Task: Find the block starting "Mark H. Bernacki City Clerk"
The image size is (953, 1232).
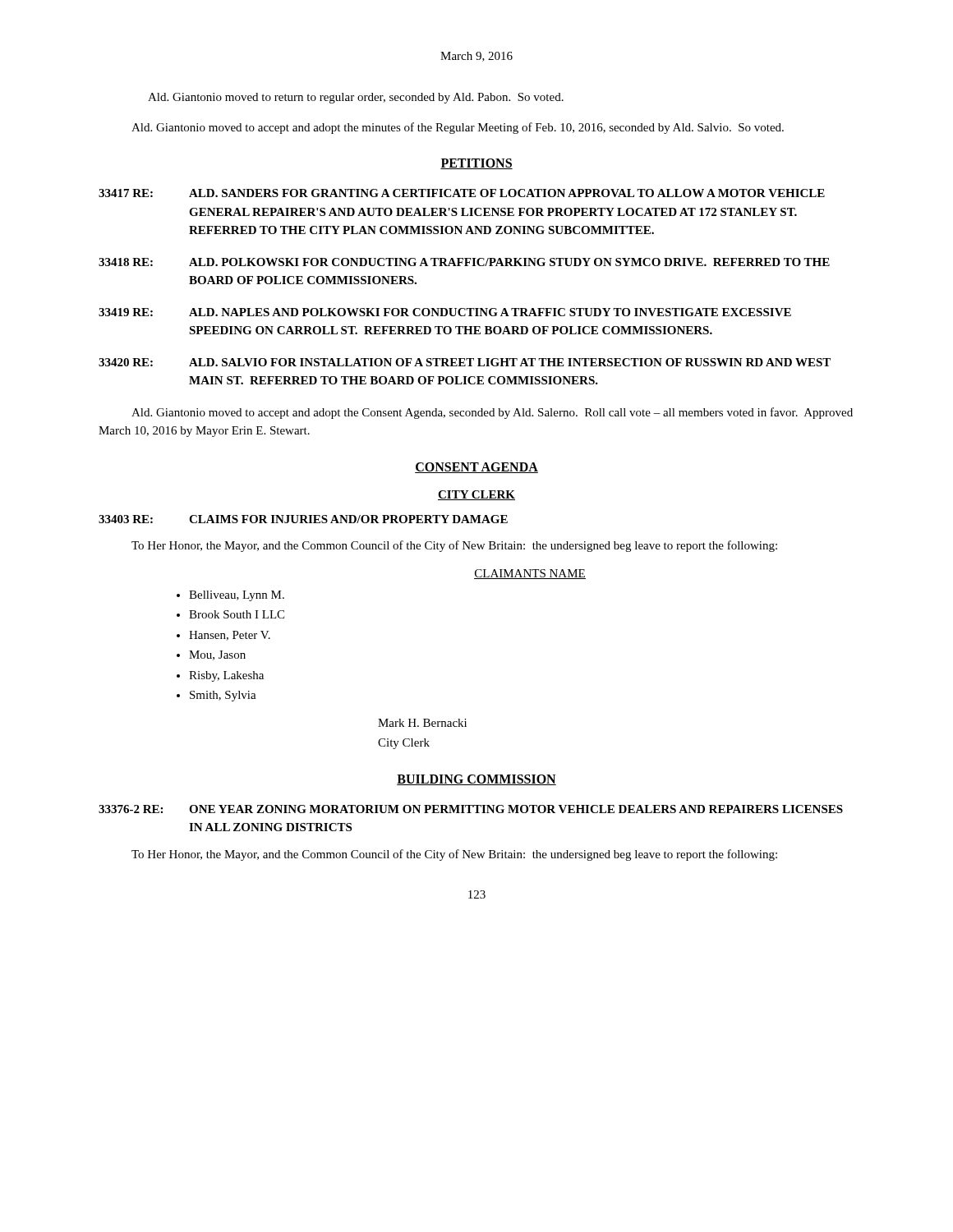Action: click(x=423, y=732)
